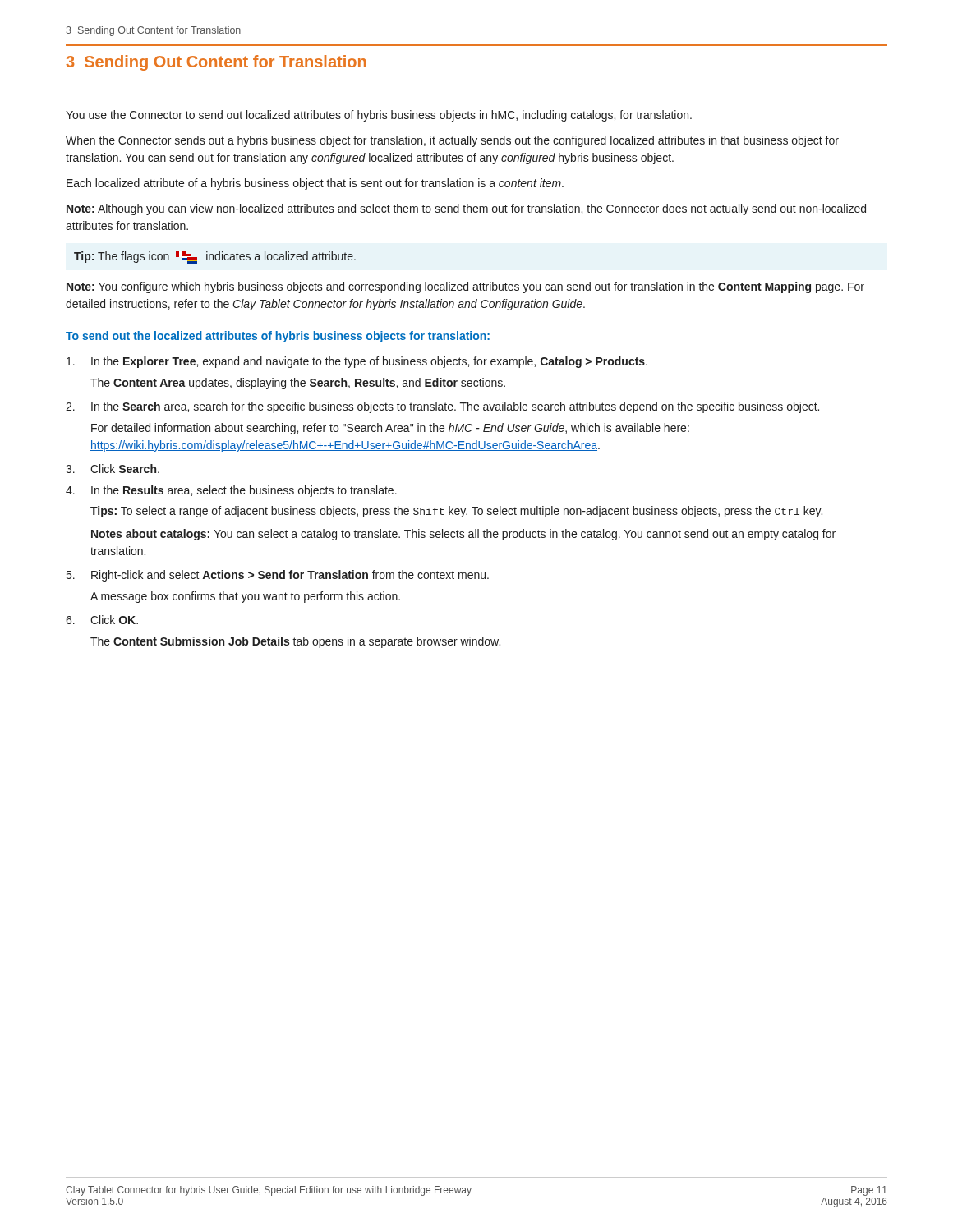Select the block starting "You use the"

pyautogui.click(x=476, y=115)
